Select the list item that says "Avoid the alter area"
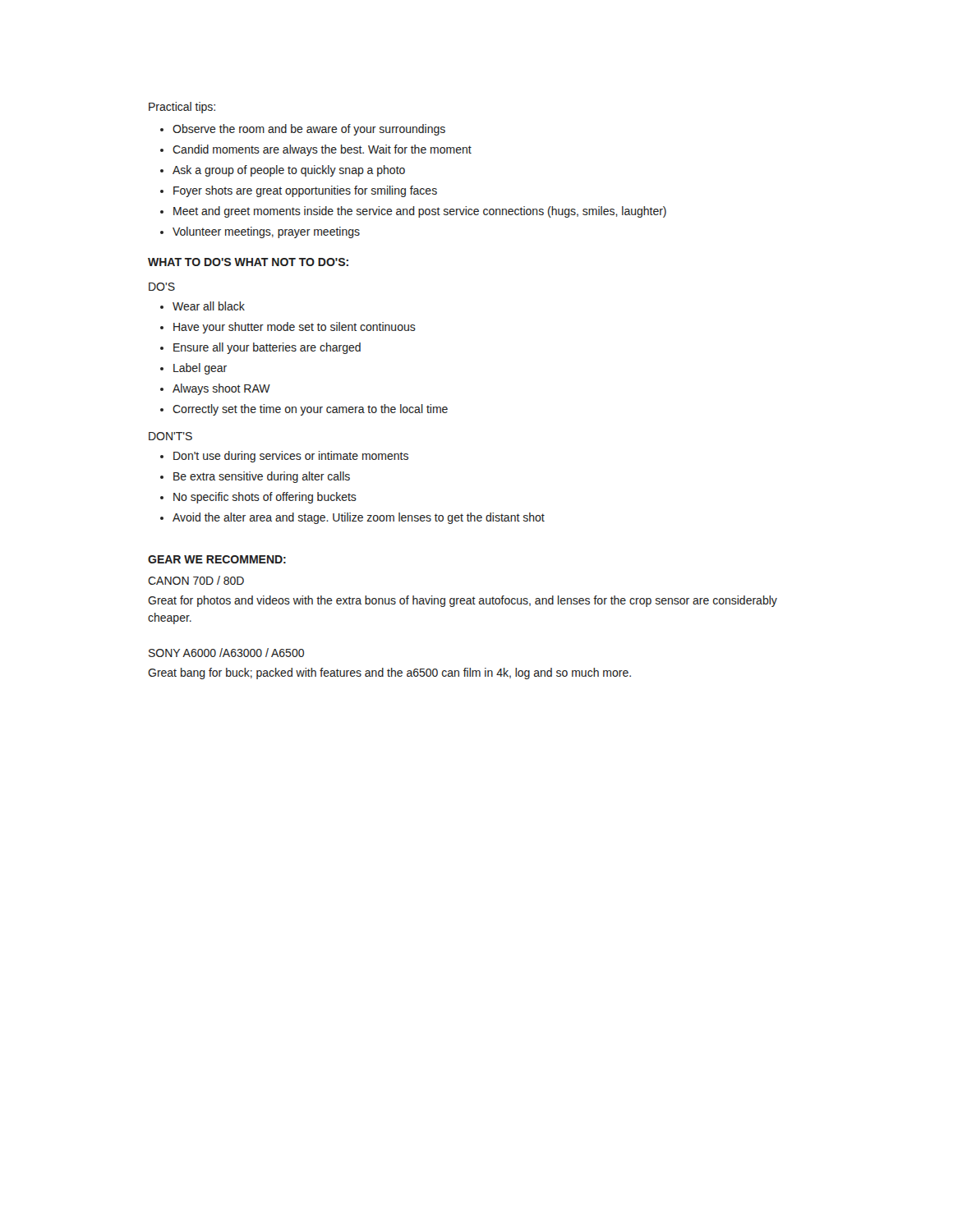 coord(489,518)
